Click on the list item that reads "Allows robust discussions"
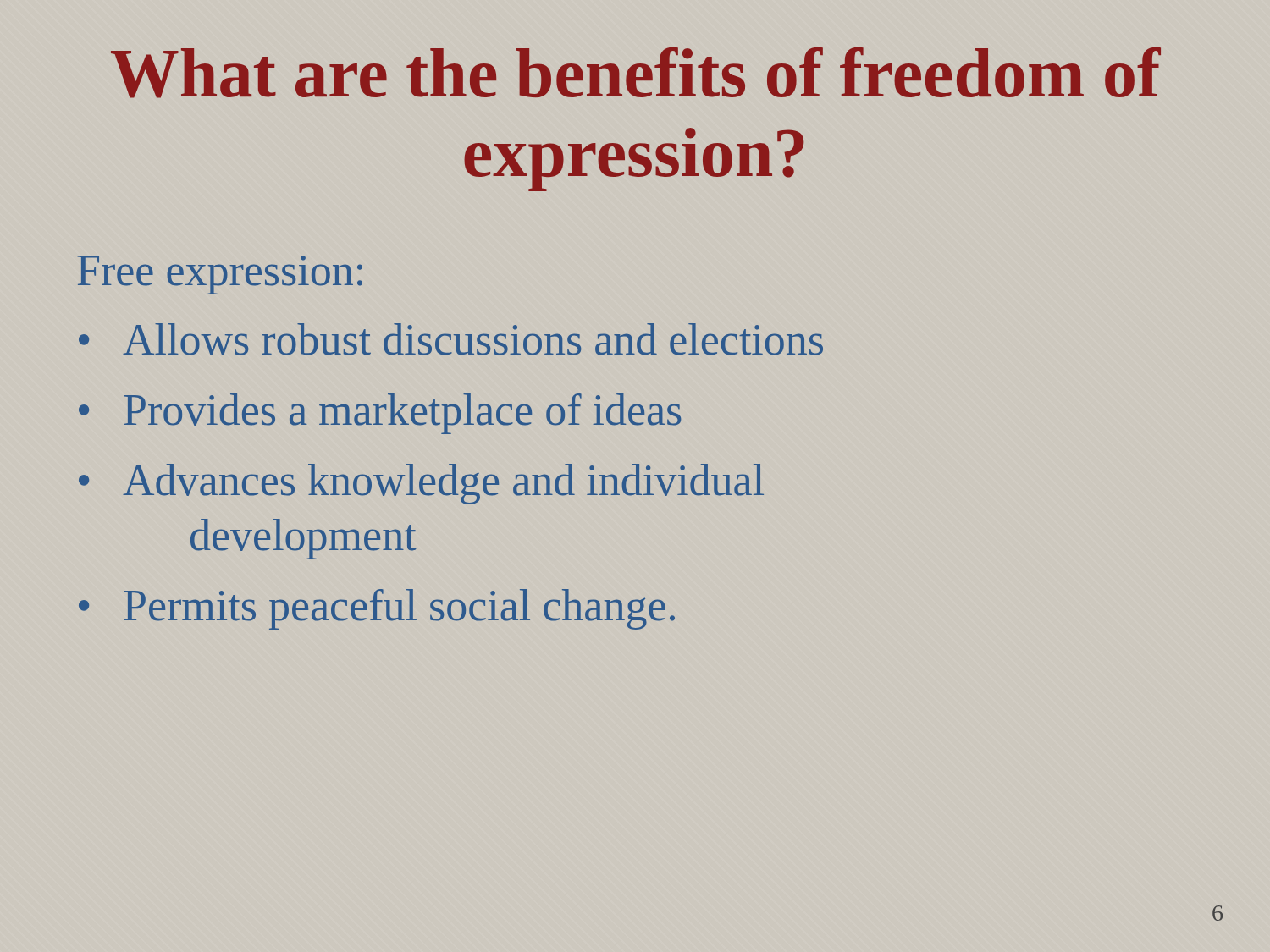Image resolution: width=1270 pixels, height=952 pixels. [474, 340]
